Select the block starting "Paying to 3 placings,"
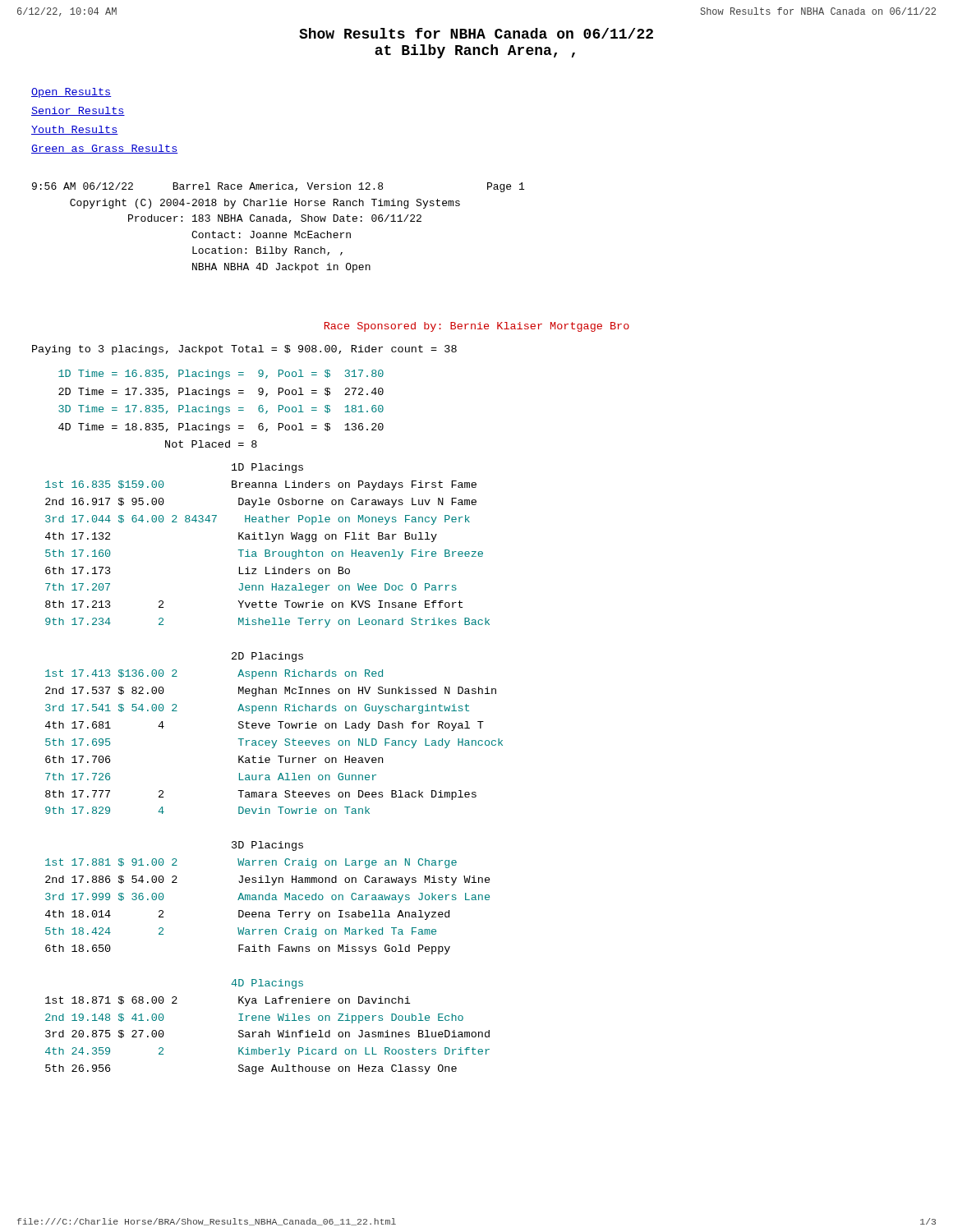 [244, 350]
